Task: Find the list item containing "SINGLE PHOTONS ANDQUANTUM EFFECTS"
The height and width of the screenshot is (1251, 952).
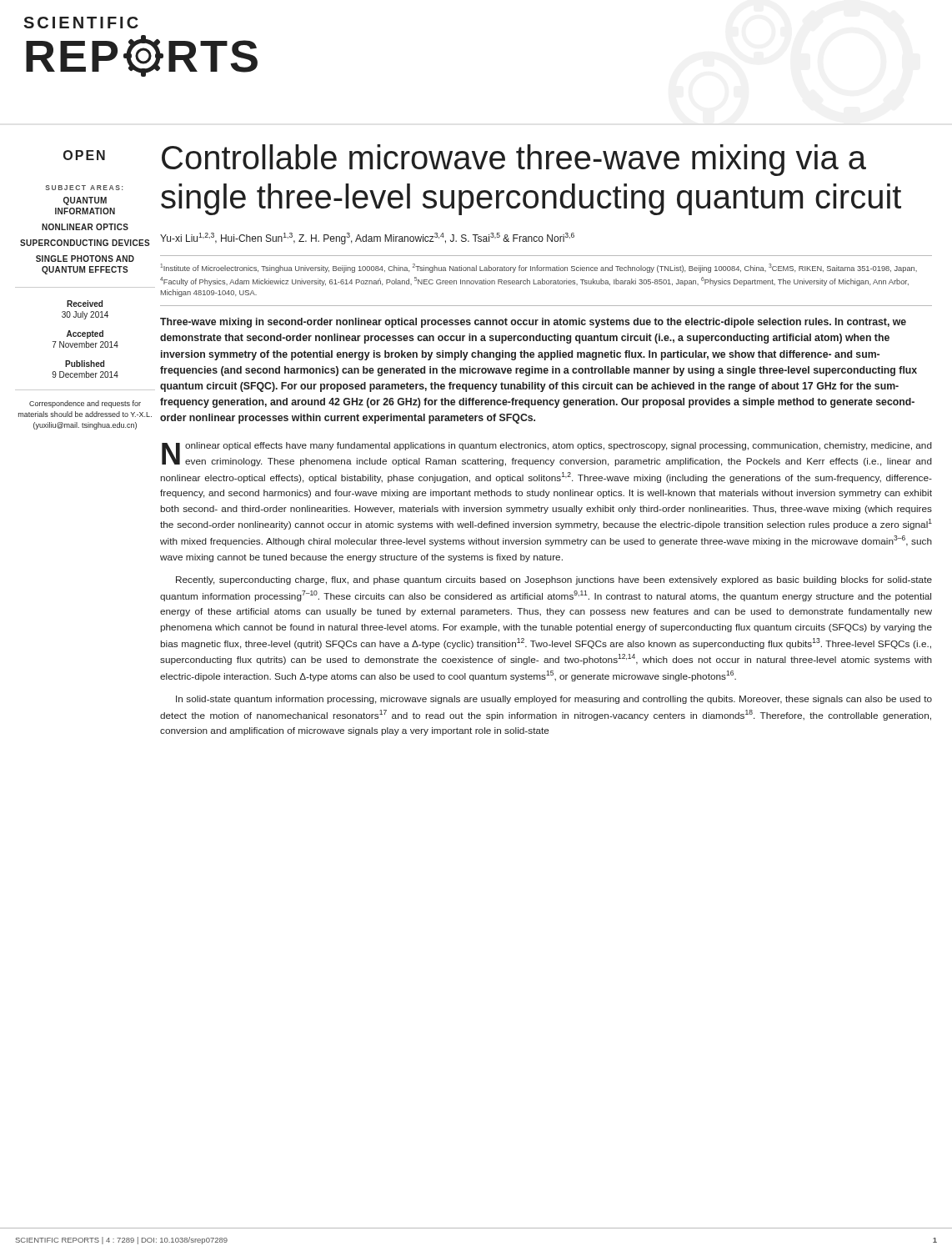Action: [x=85, y=264]
